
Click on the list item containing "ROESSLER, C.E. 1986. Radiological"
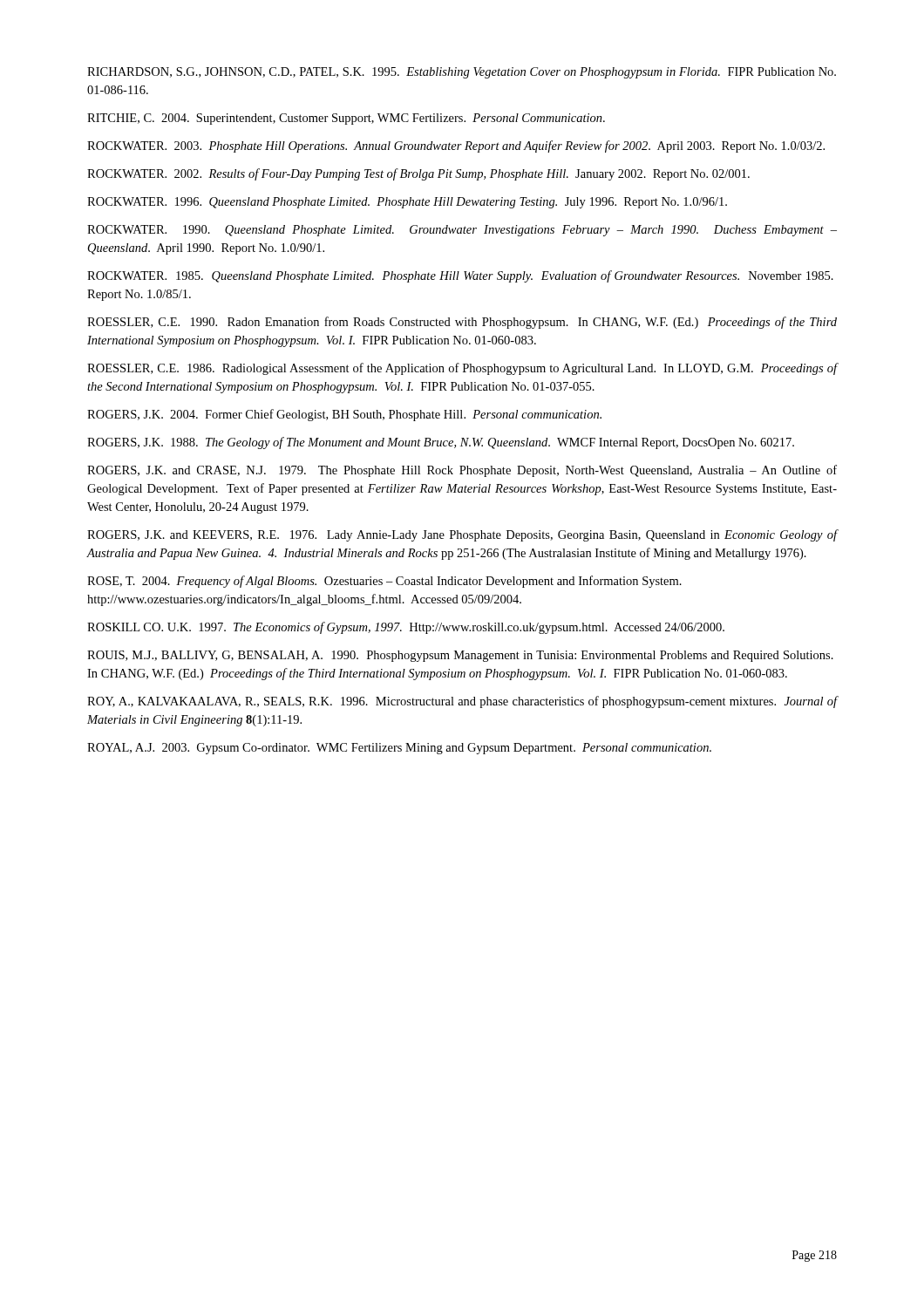click(462, 377)
